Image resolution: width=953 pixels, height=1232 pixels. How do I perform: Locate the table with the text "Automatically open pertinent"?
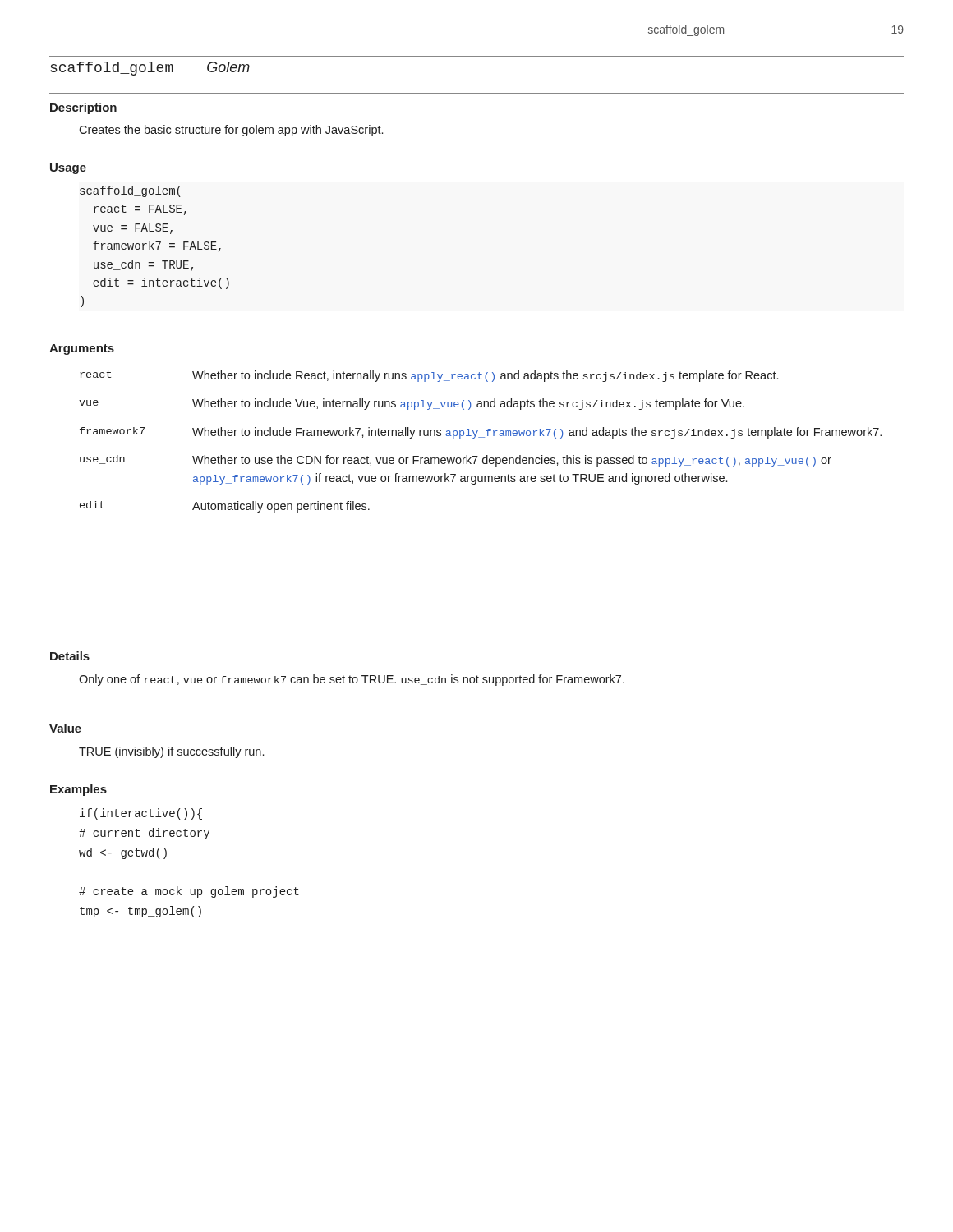point(476,443)
